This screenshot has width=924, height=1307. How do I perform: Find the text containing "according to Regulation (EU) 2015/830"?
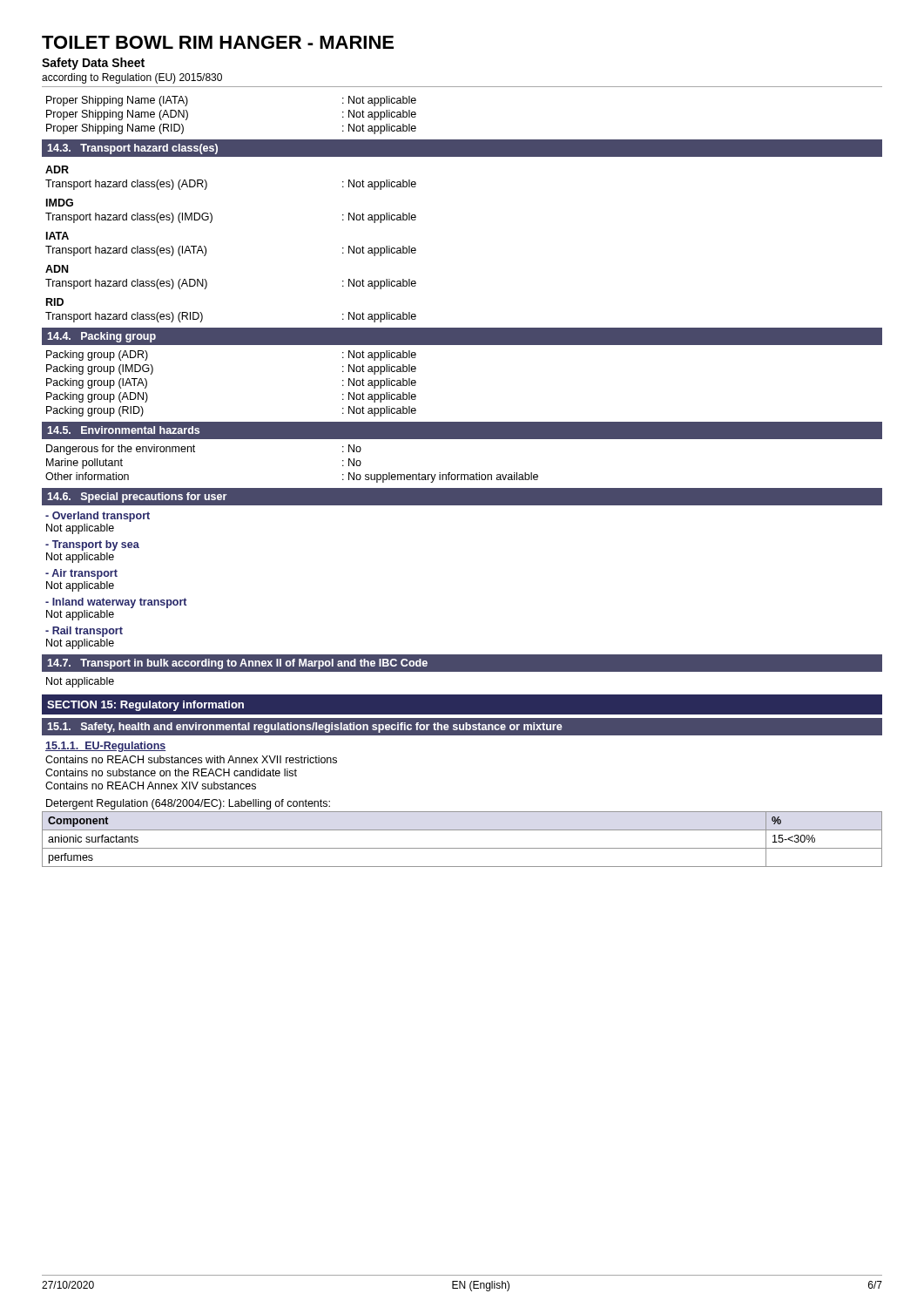point(462,79)
